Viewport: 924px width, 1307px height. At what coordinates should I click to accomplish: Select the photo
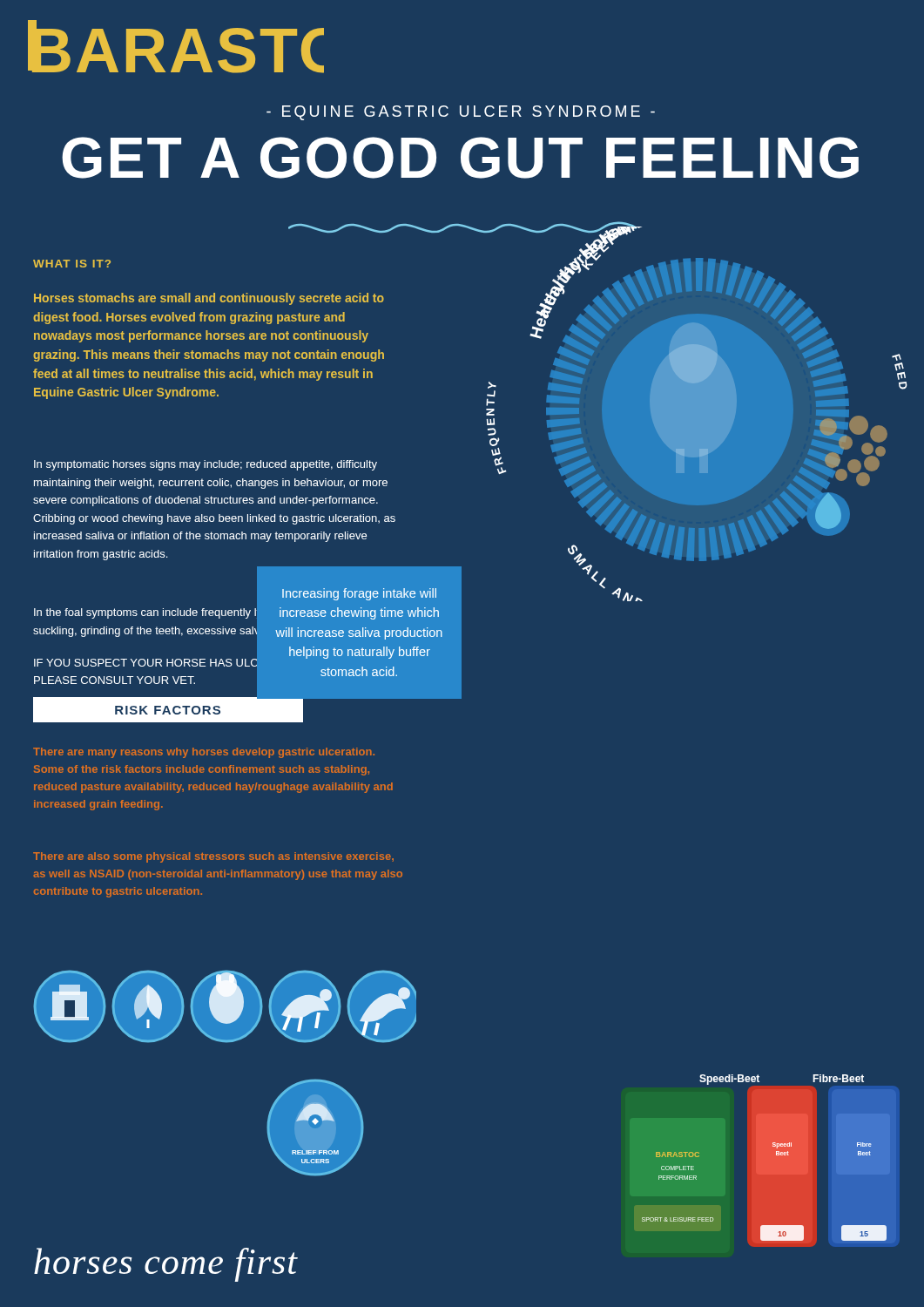pyautogui.click(x=760, y=1170)
